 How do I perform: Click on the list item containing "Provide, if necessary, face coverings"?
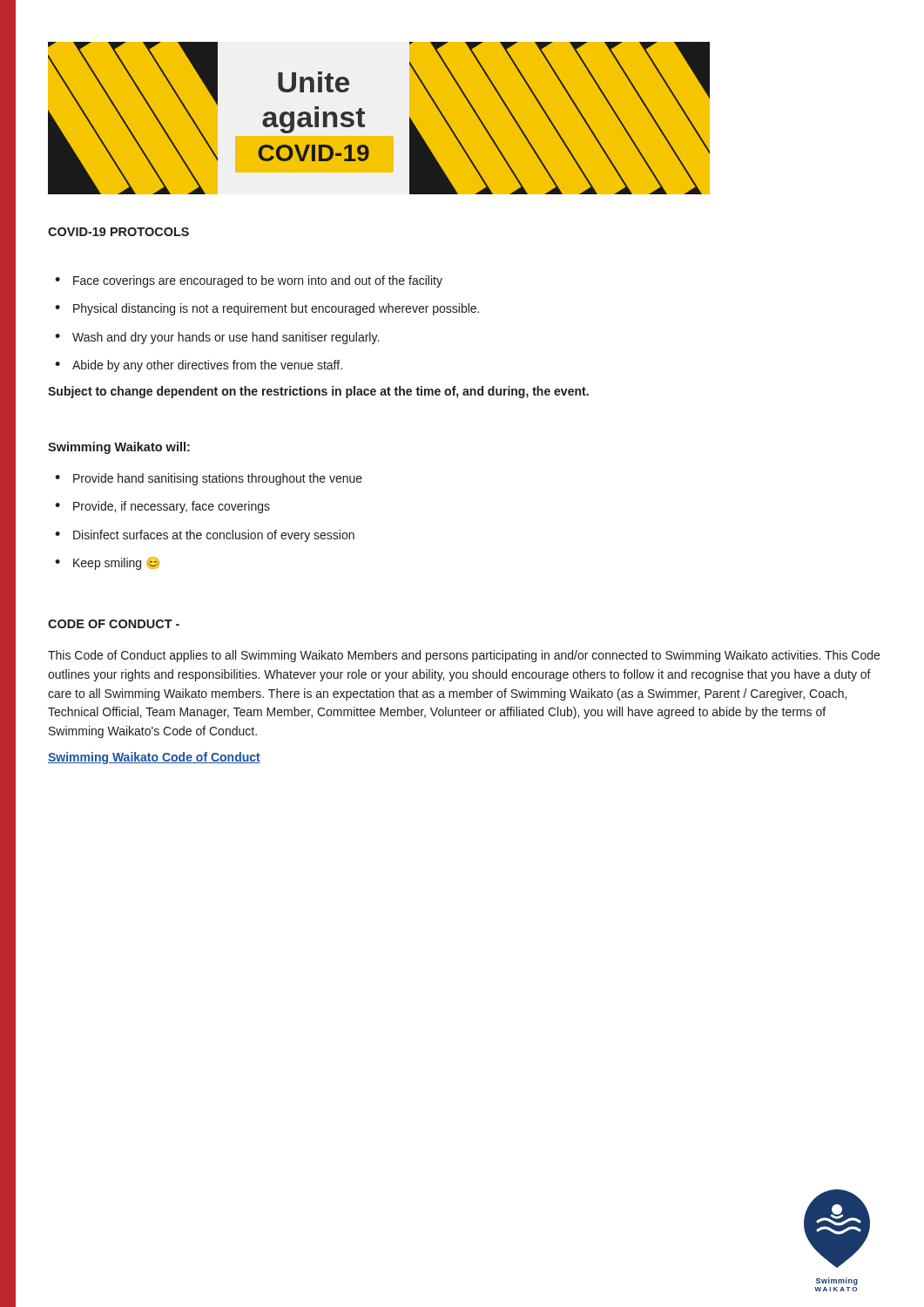pyautogui.click(x=162, y=507)
